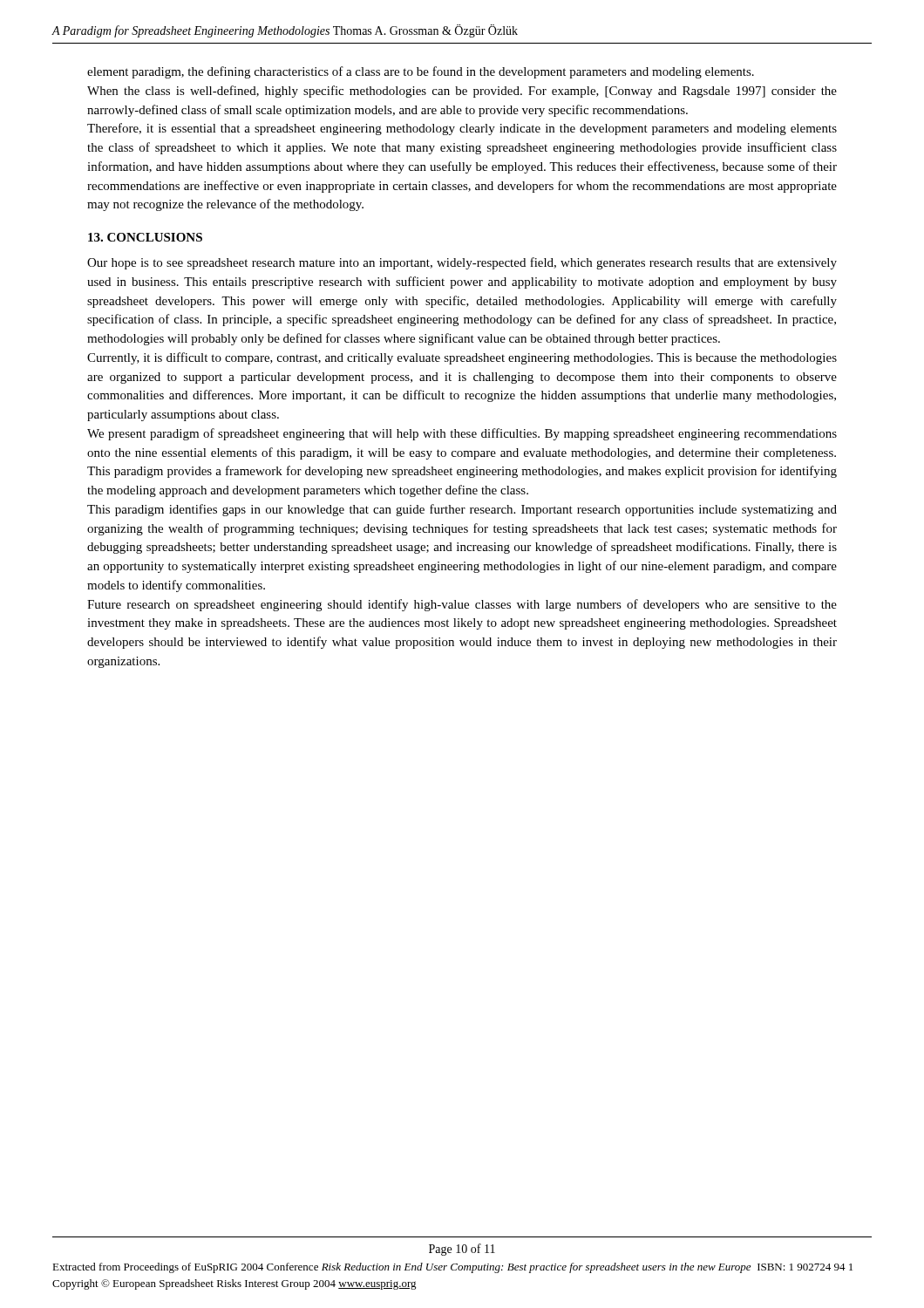Click on the region starting "Our hope is to see spreadsheet research"
Screen dimensions: 1308x924
point(462,462)
